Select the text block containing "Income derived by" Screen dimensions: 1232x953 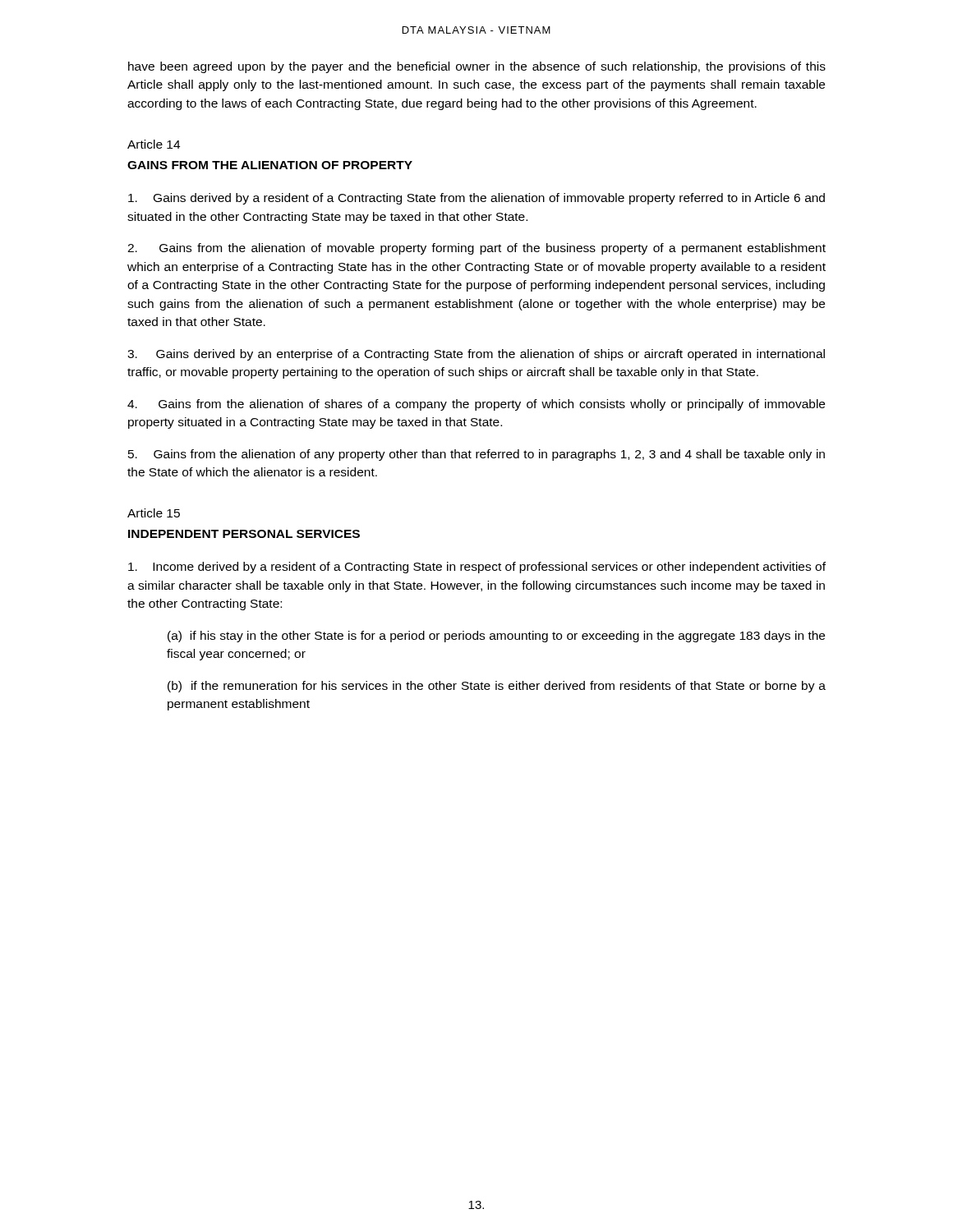pos(476,585)
